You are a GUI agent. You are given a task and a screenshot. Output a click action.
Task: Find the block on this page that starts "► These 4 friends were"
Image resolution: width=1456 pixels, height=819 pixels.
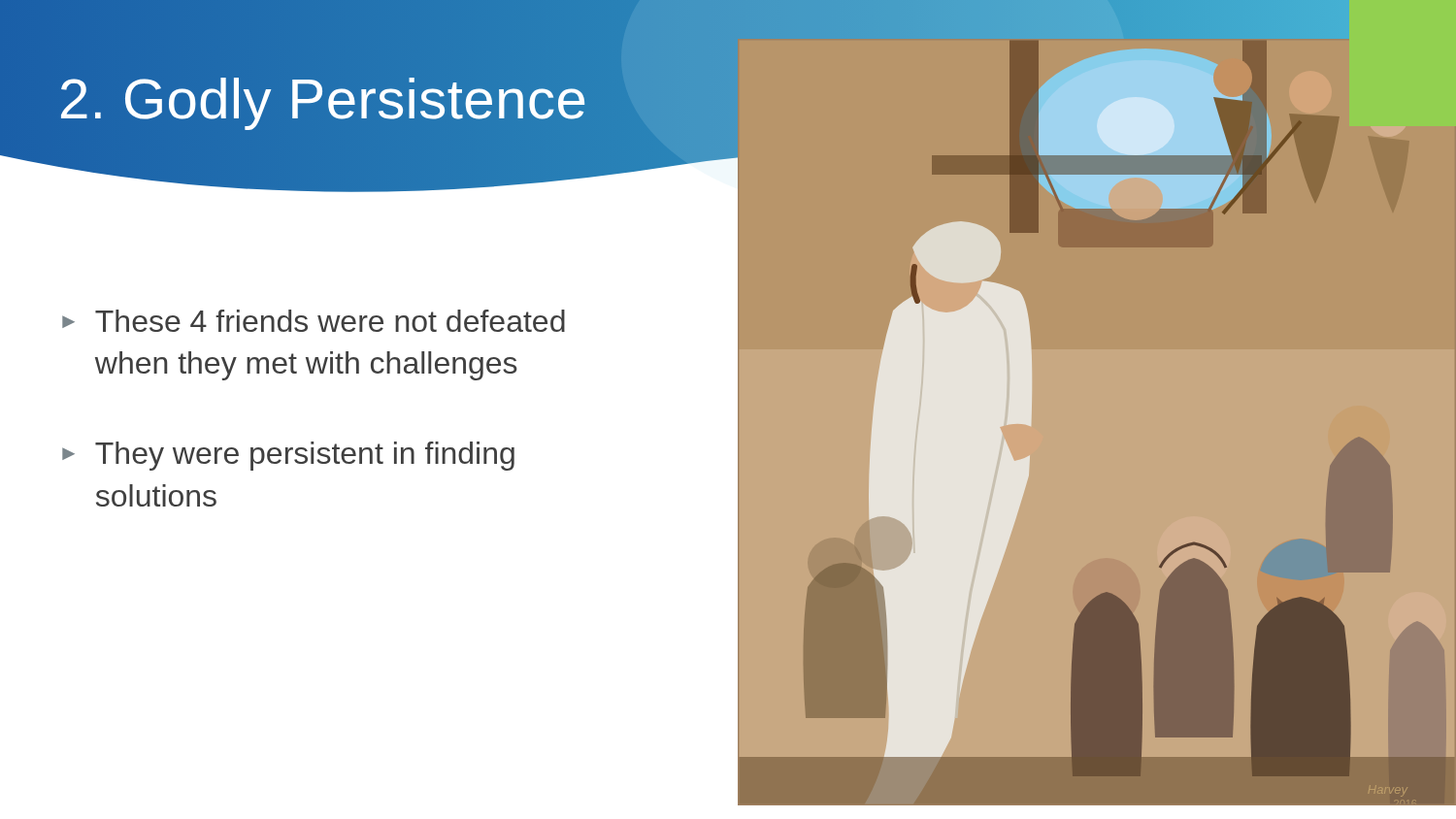click(x=312, y=343)
